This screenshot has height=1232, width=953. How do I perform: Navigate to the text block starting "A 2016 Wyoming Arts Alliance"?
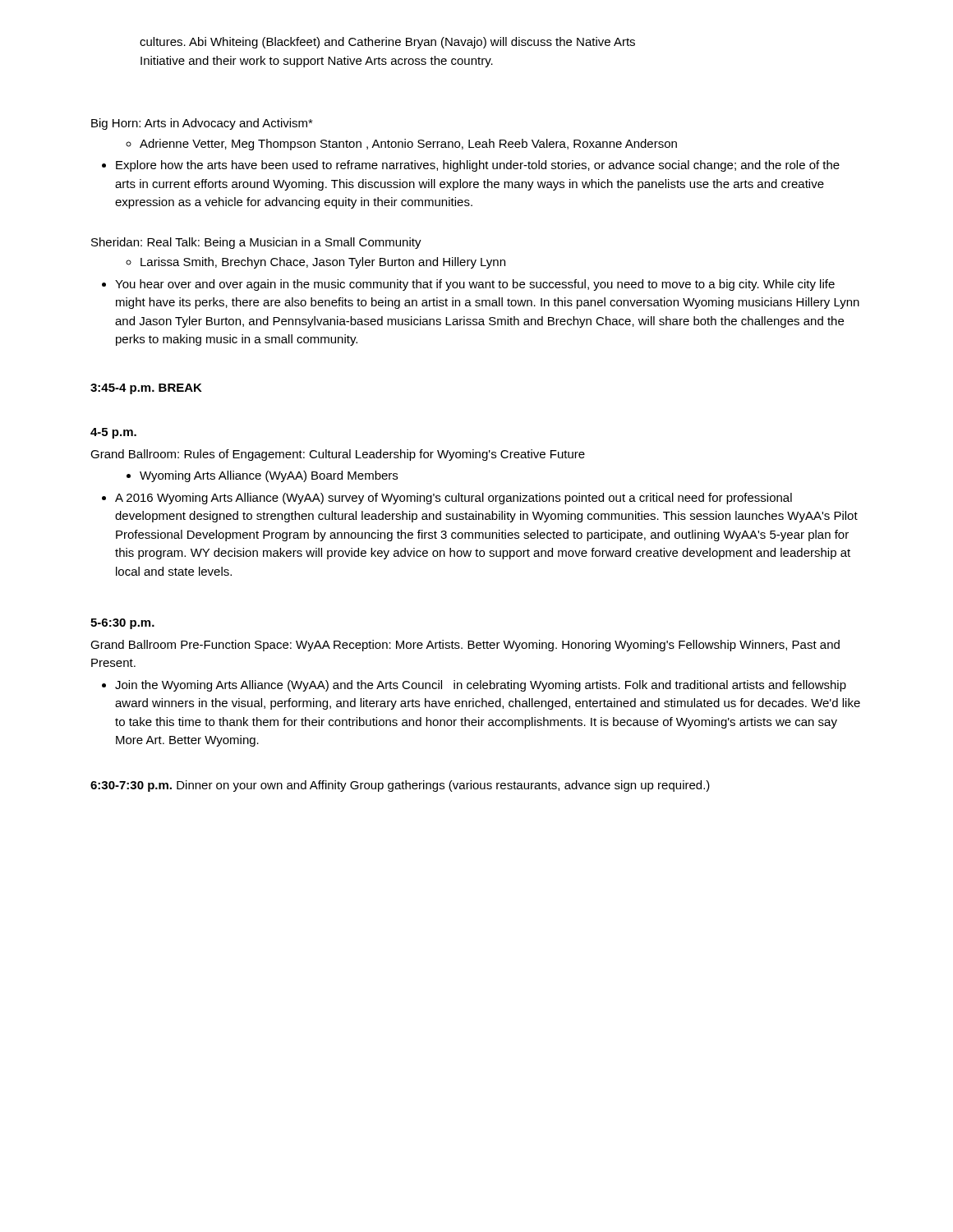coord(489,534)
